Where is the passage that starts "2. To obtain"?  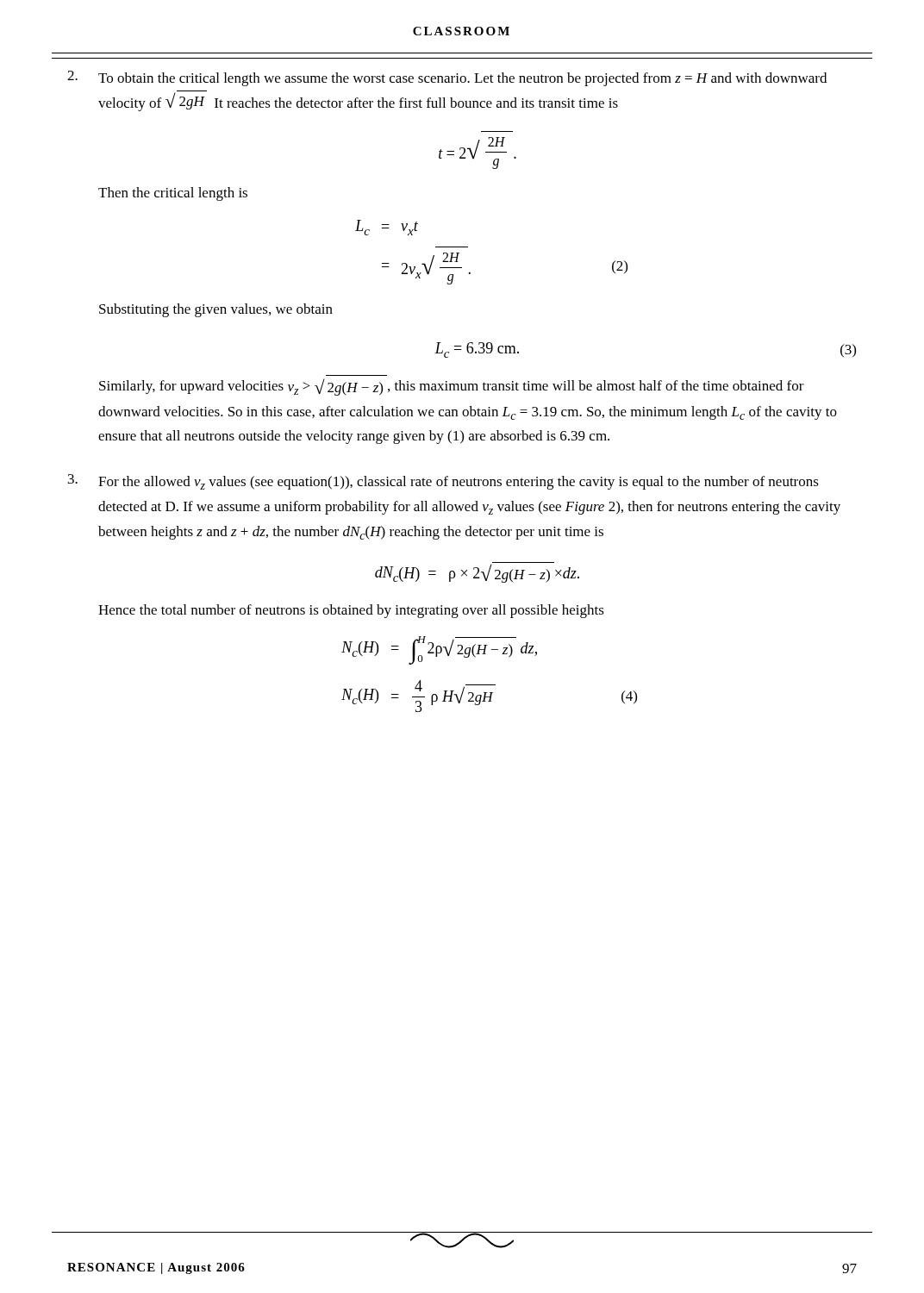point(462,262)
